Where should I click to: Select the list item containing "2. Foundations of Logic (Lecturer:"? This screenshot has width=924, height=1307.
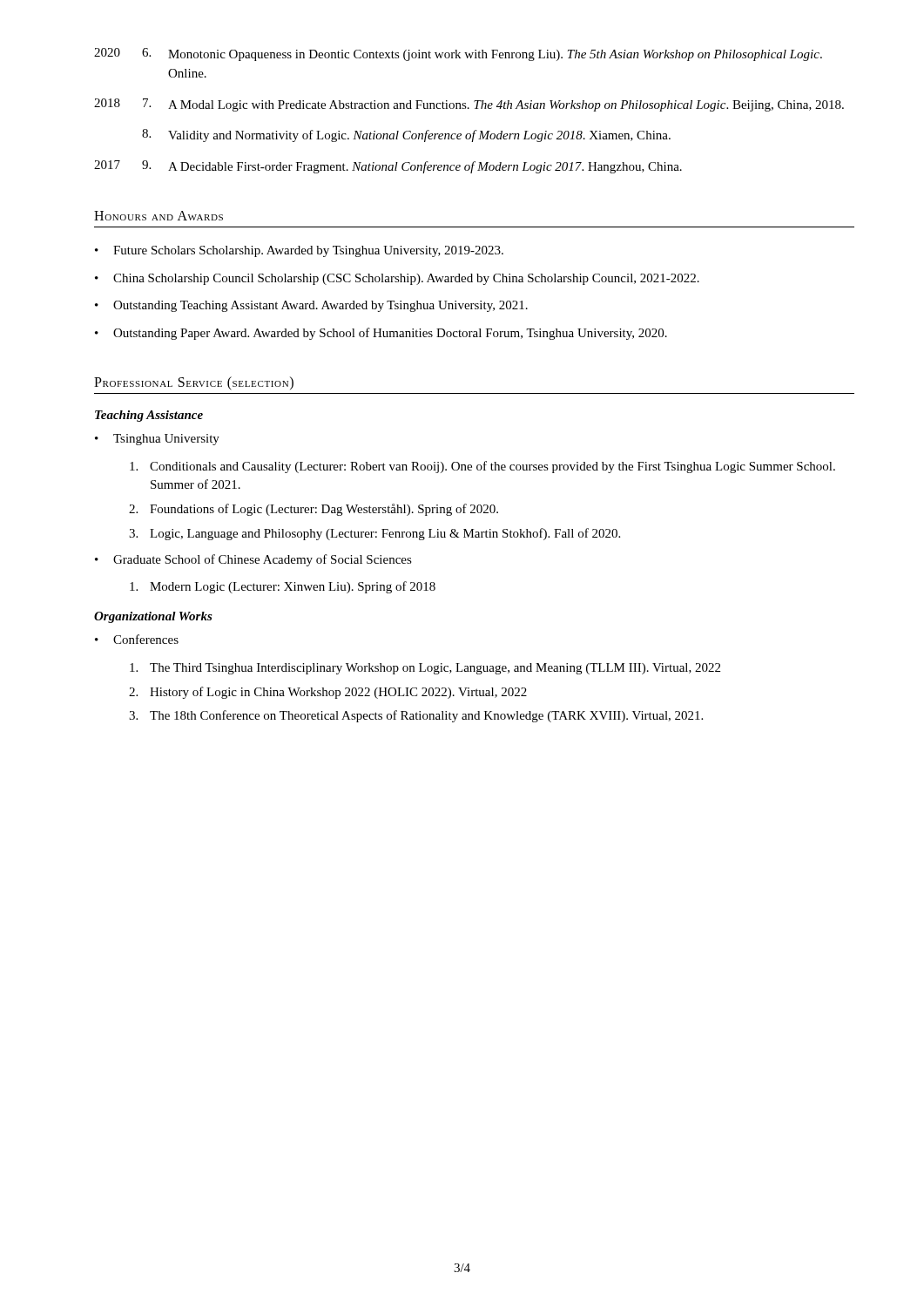coord(492,510)
